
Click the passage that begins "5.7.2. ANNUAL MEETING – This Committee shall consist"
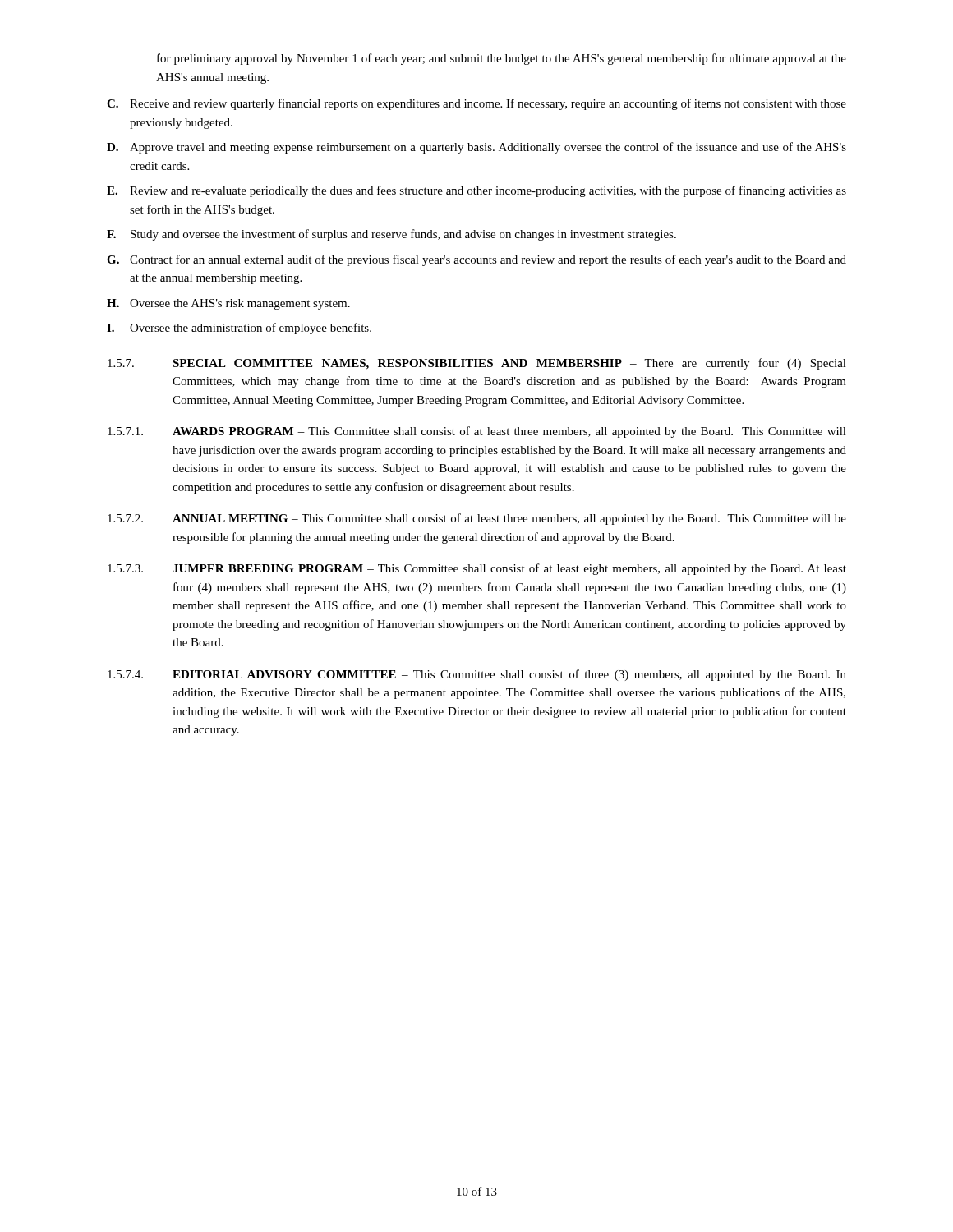(476, 528)
